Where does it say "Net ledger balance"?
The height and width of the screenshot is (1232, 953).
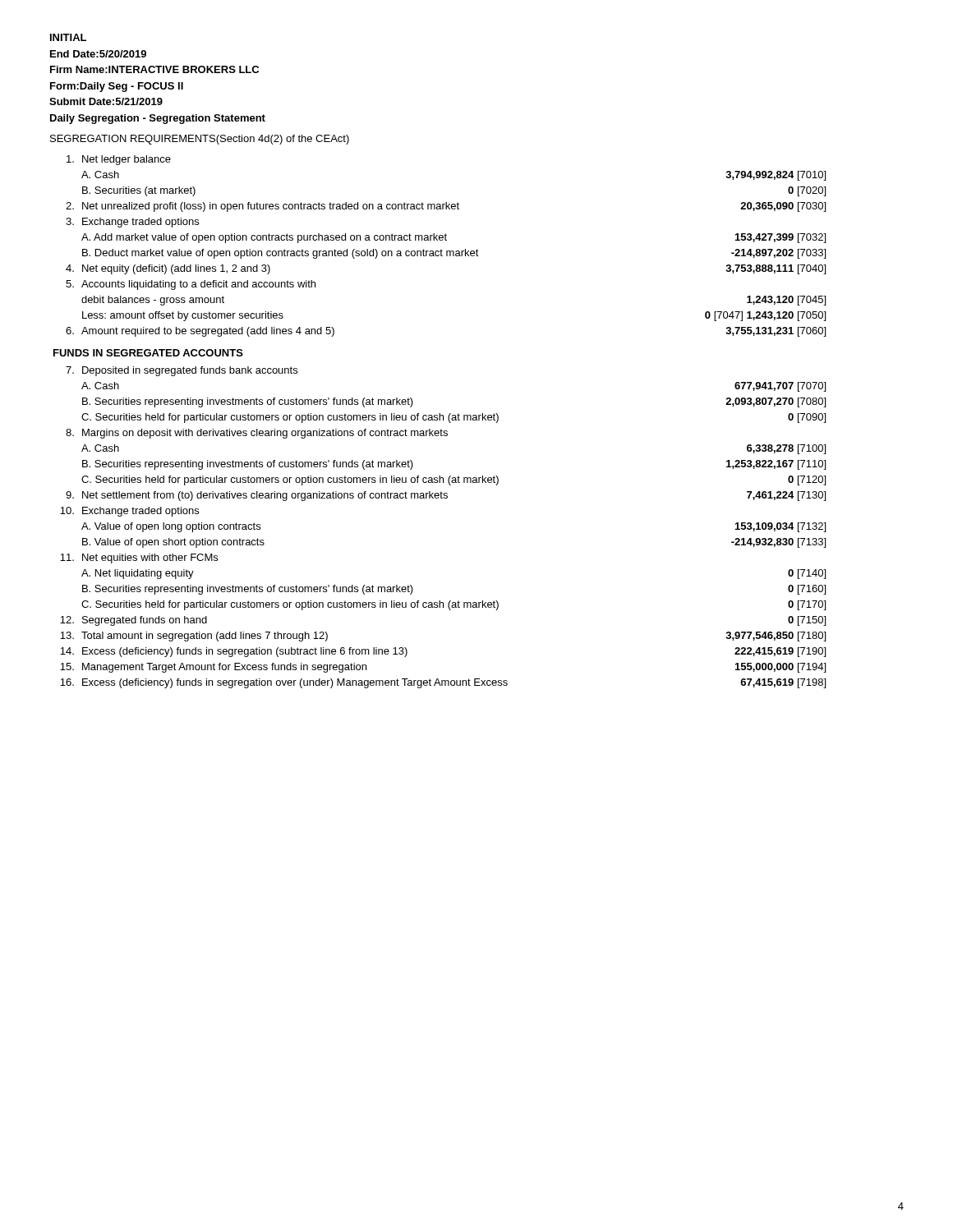point(119,160)
